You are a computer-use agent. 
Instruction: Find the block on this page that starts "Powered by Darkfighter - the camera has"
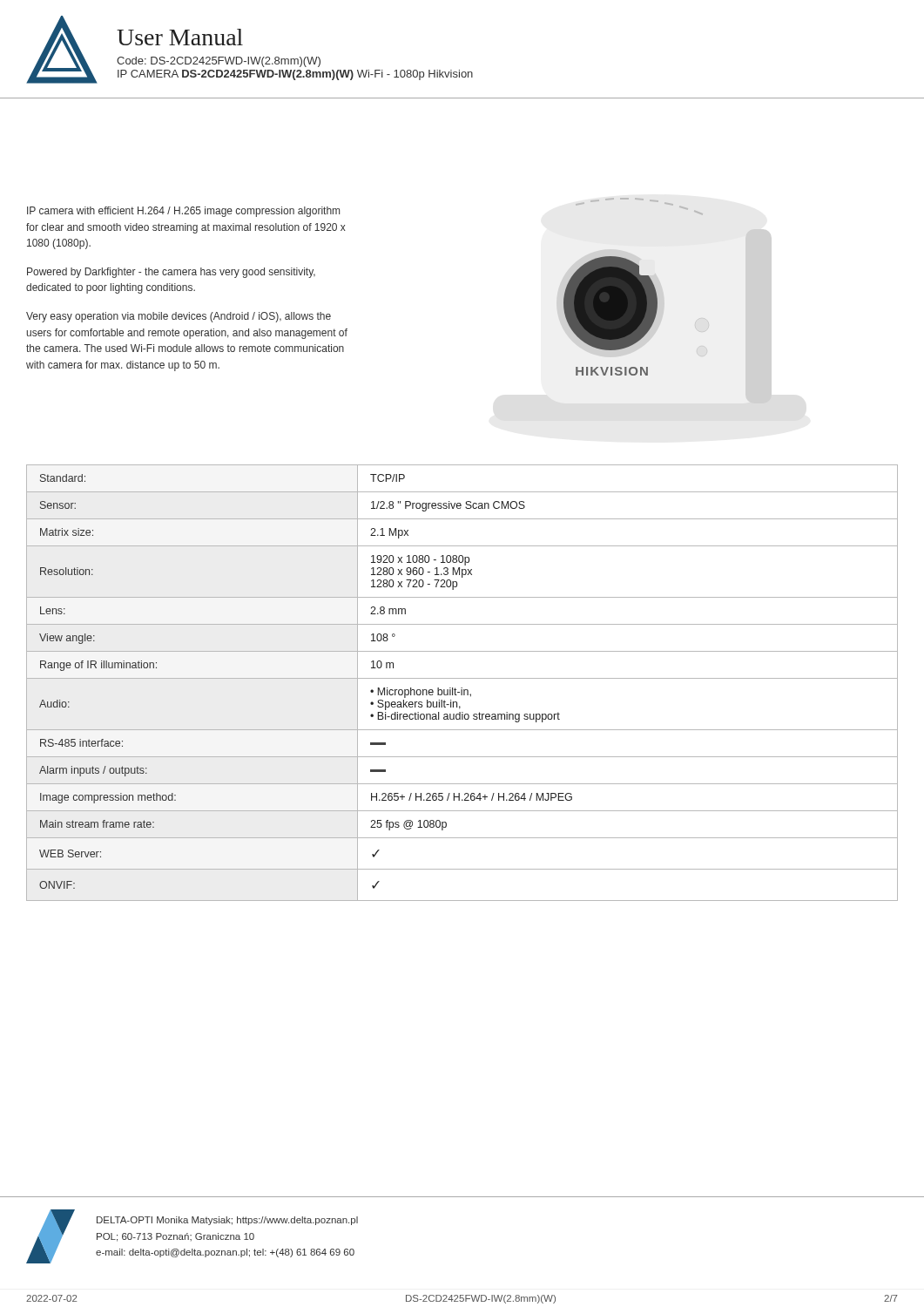(171, 280)
